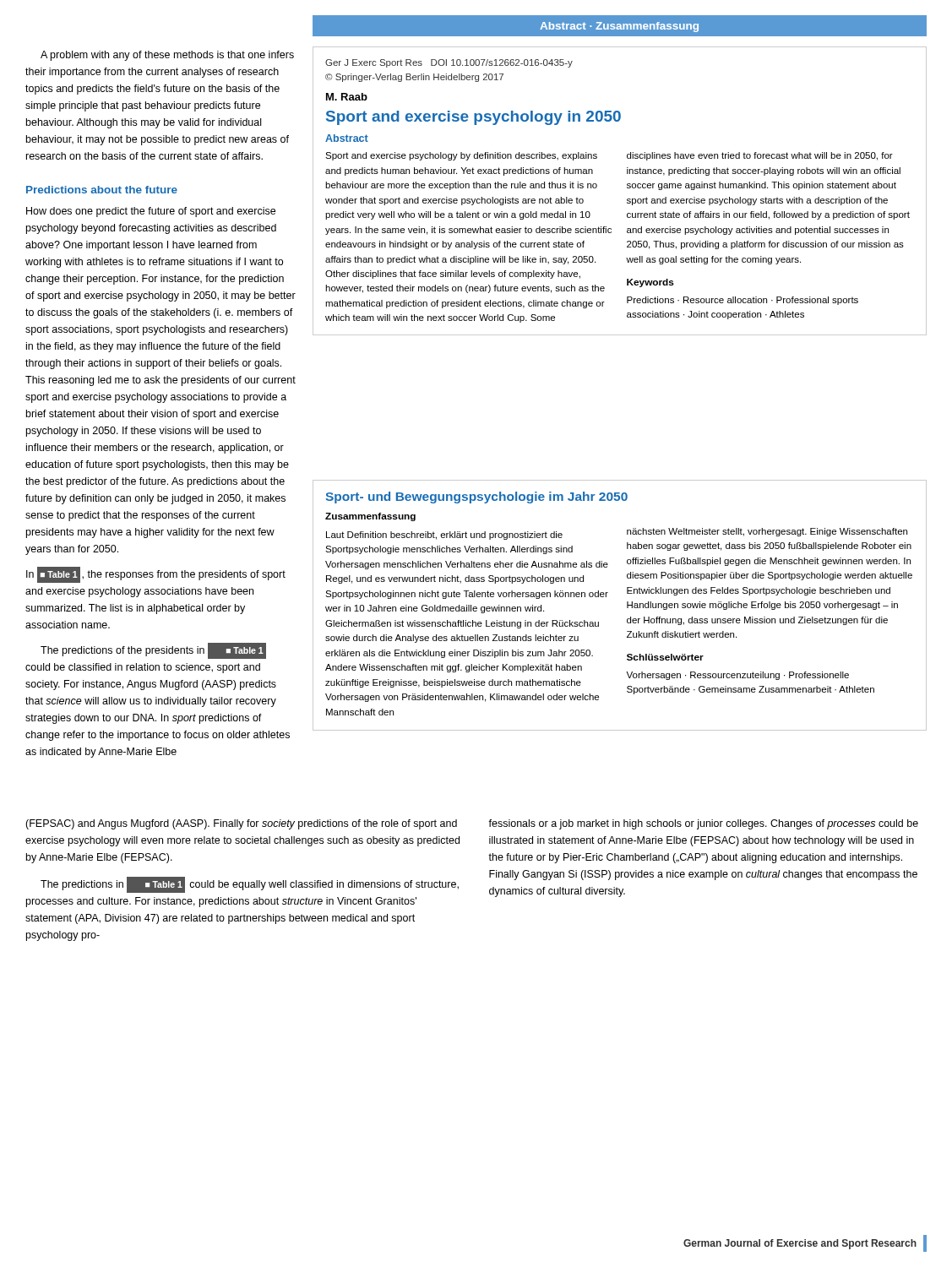The image size is (952, 1267).
Task: Point to the region starting "nächsten Weltmeister stellt,"
Action: (x=769, y=583)
